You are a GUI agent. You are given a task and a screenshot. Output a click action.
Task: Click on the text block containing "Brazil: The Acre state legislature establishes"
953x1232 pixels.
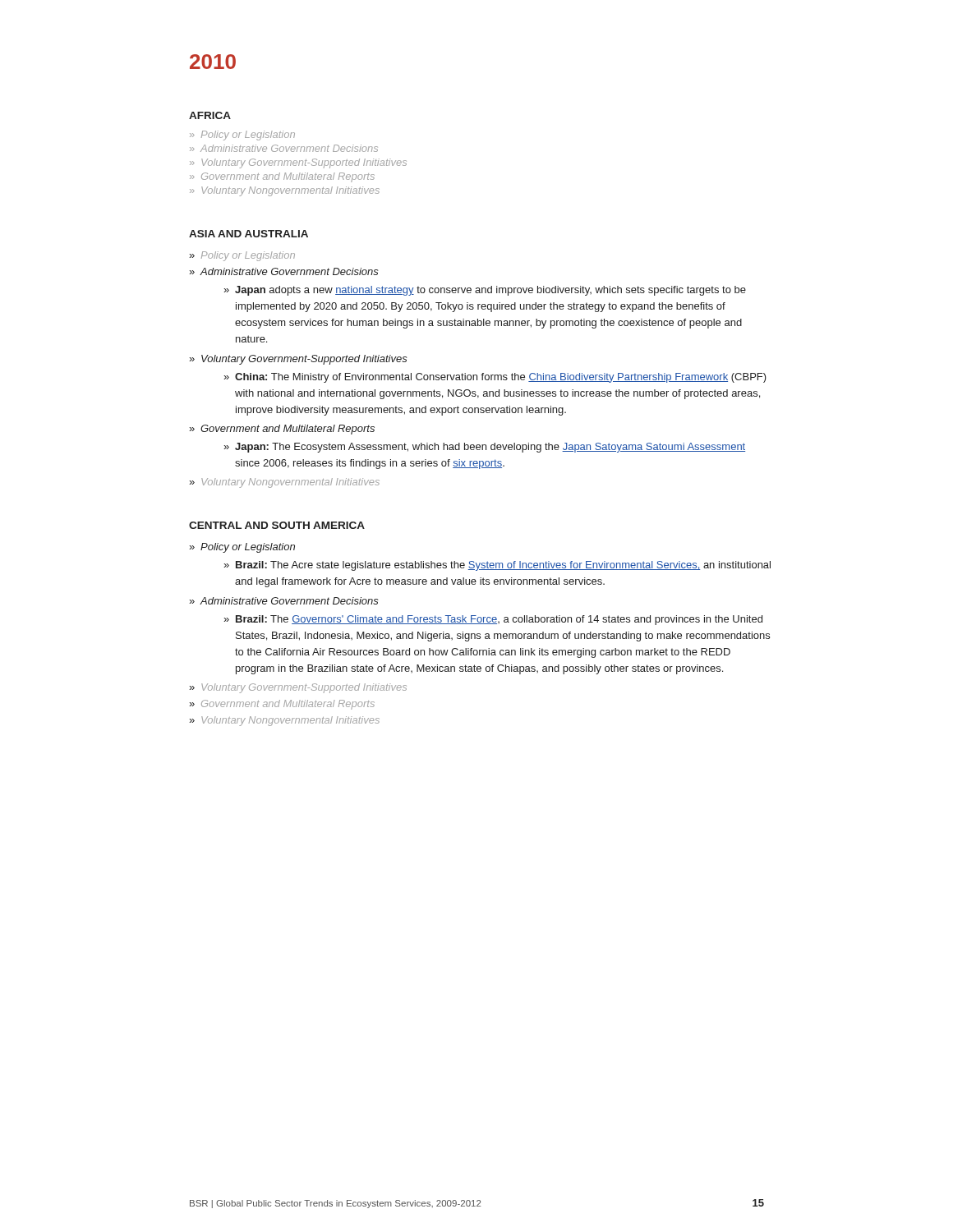[503, 573]
